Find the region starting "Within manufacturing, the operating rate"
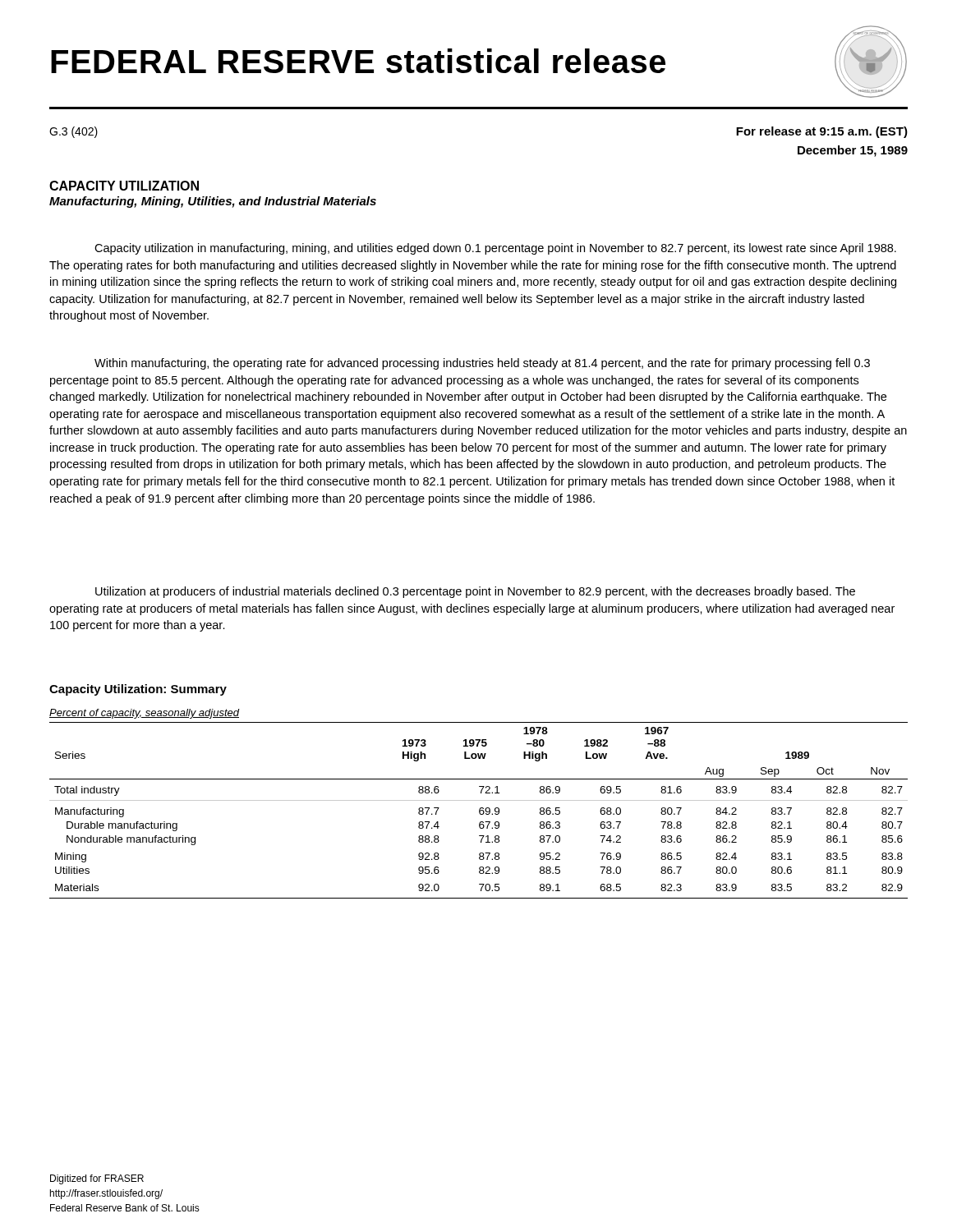Viewport: 957px width, 1232px height. 478,431
